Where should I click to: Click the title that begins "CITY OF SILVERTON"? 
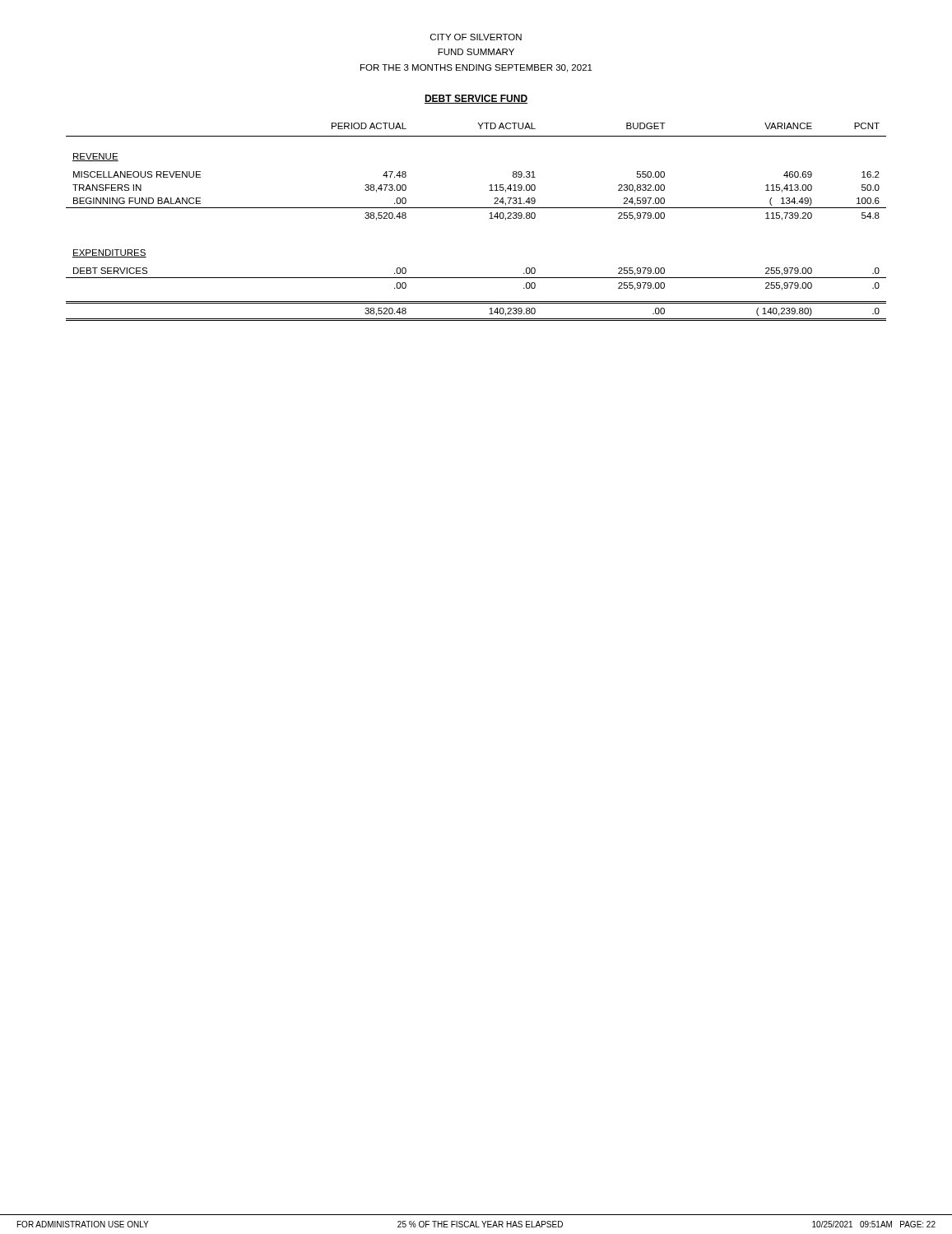[x=476, y=52]
